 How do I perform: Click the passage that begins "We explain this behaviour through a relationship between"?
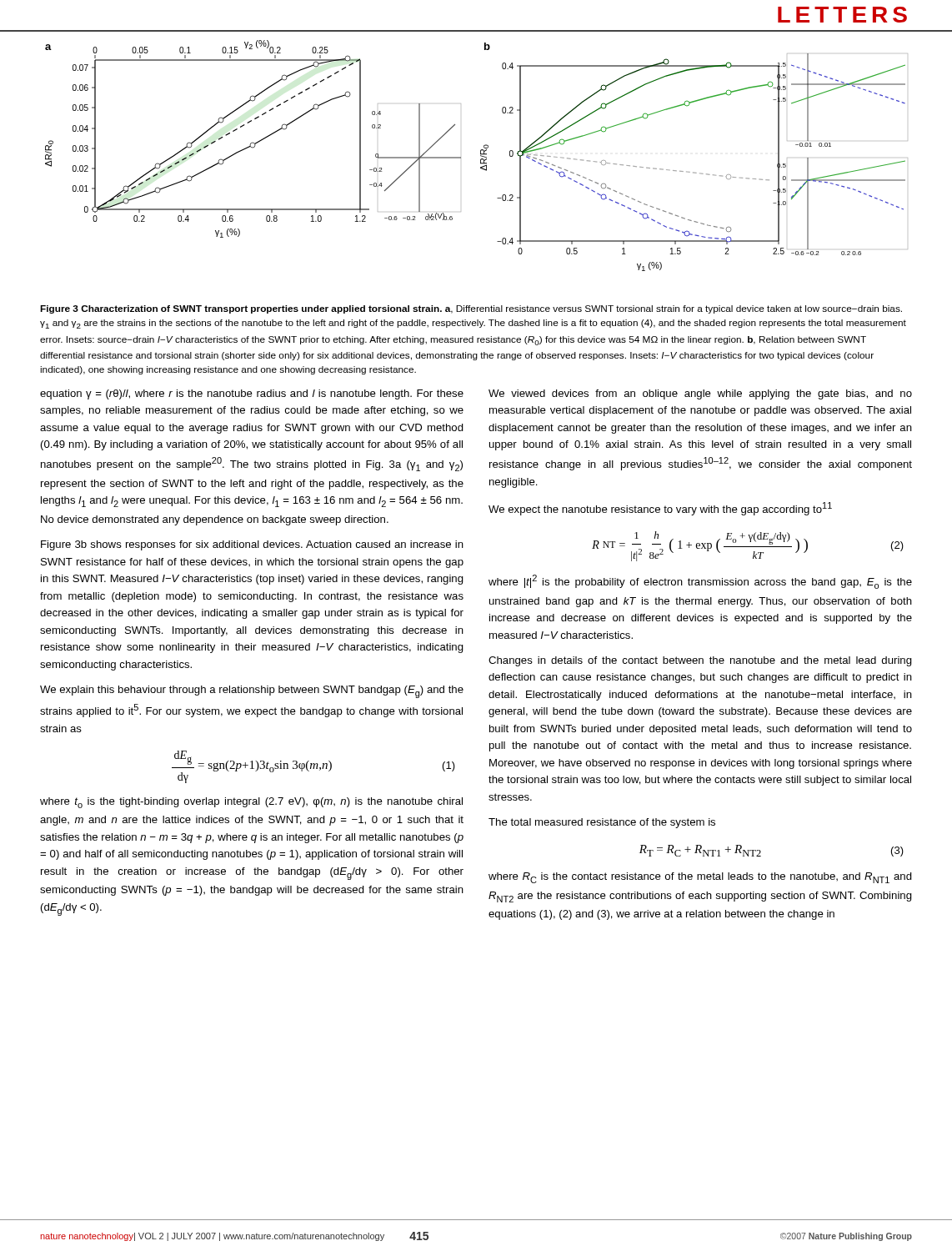(252, 709)
